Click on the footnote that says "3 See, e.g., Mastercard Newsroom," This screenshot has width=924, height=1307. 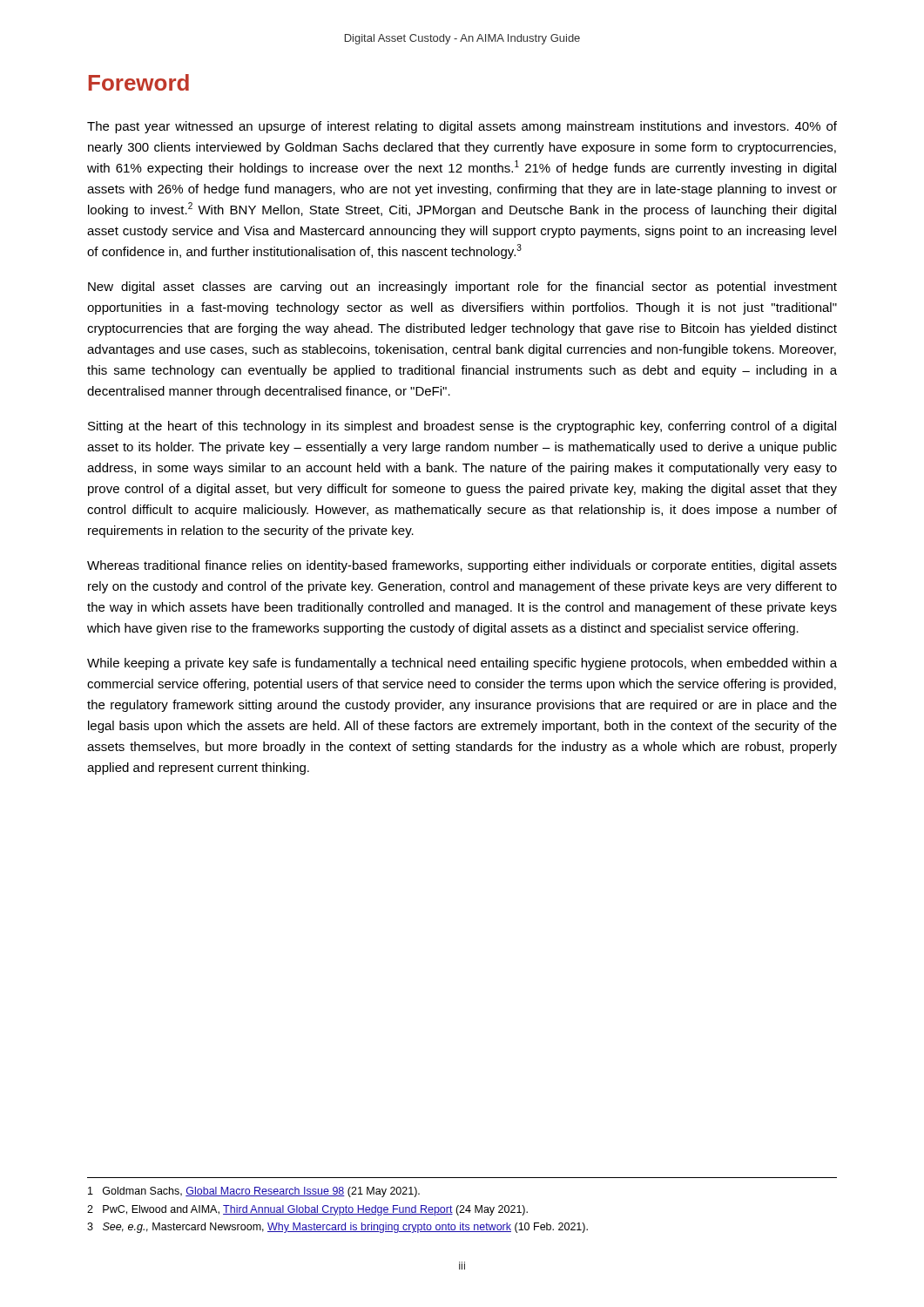(338, 1227)
